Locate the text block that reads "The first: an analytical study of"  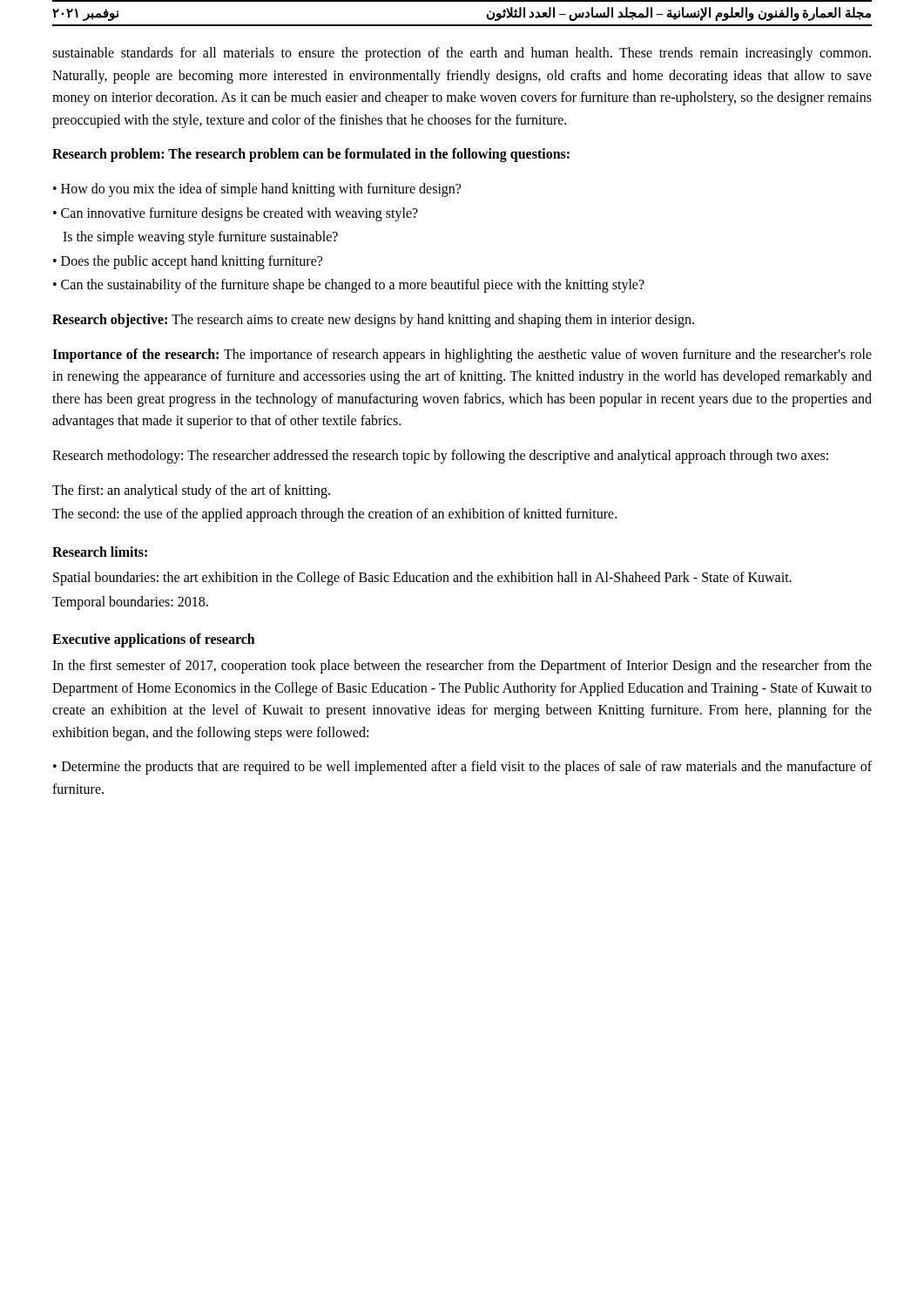click(192, 490)
